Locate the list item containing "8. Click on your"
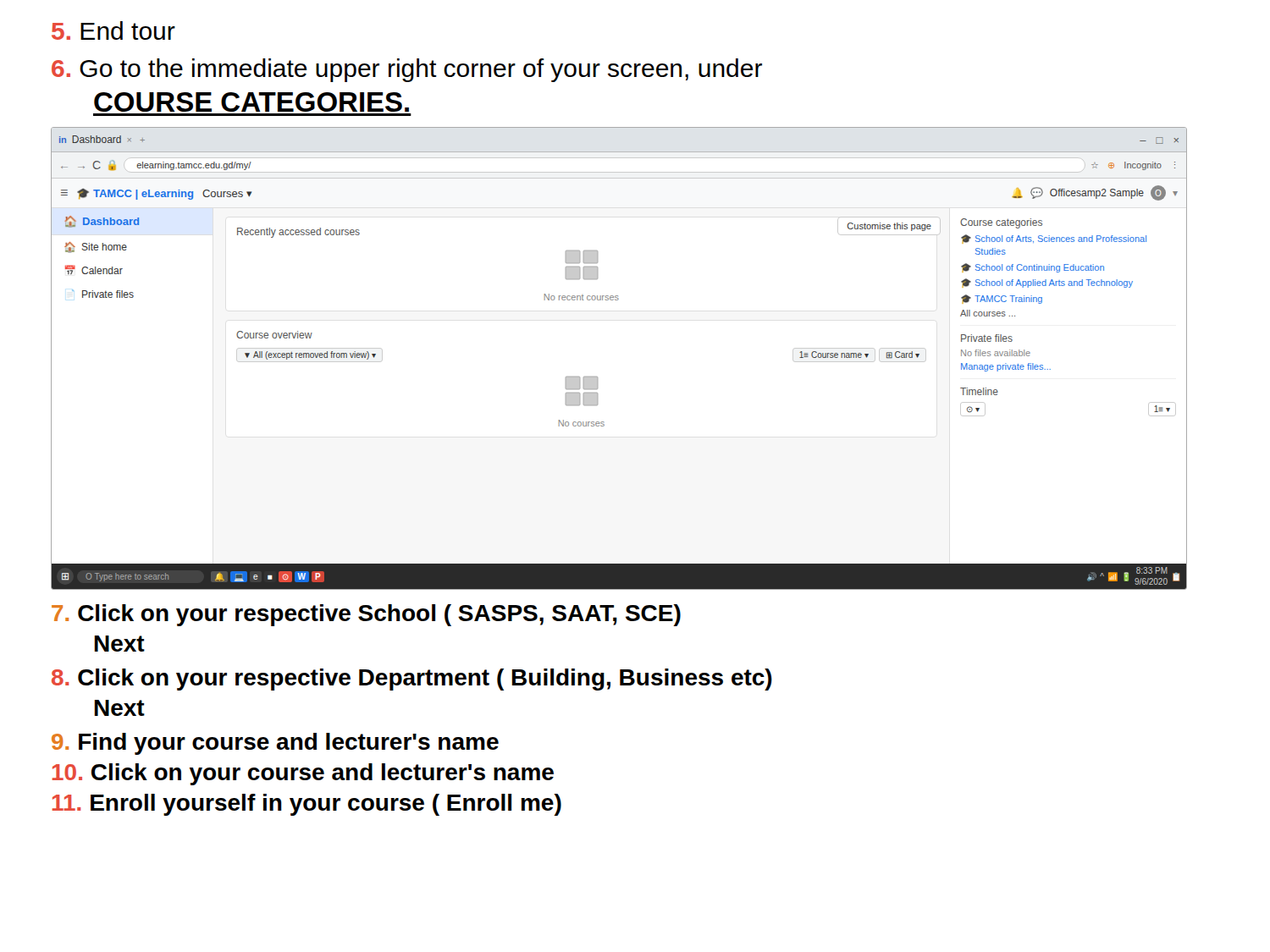This screenshot has height=952, width=1270. pos(412,677)
